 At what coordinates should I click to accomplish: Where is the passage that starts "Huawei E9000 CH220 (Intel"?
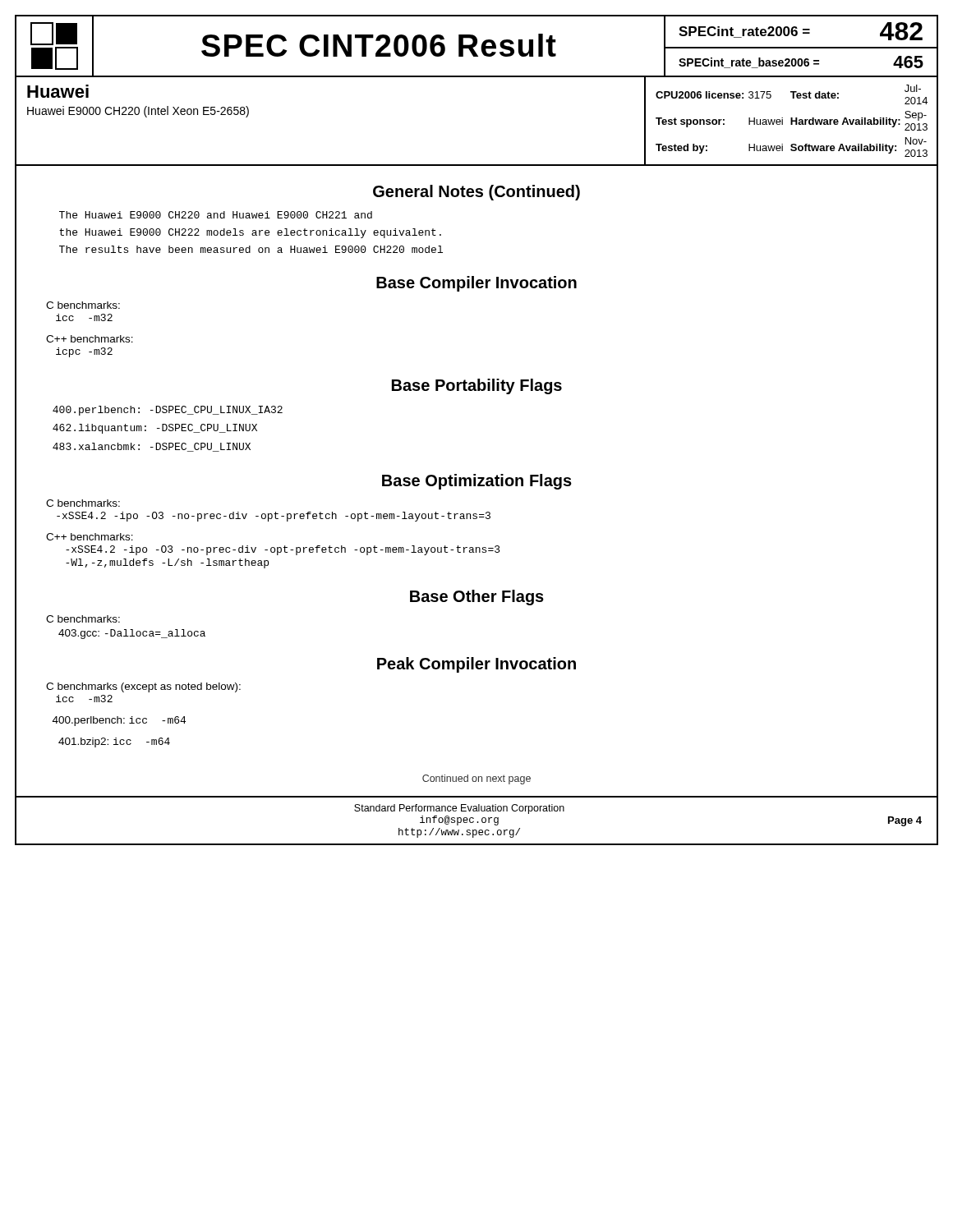(x=138, y=111)
